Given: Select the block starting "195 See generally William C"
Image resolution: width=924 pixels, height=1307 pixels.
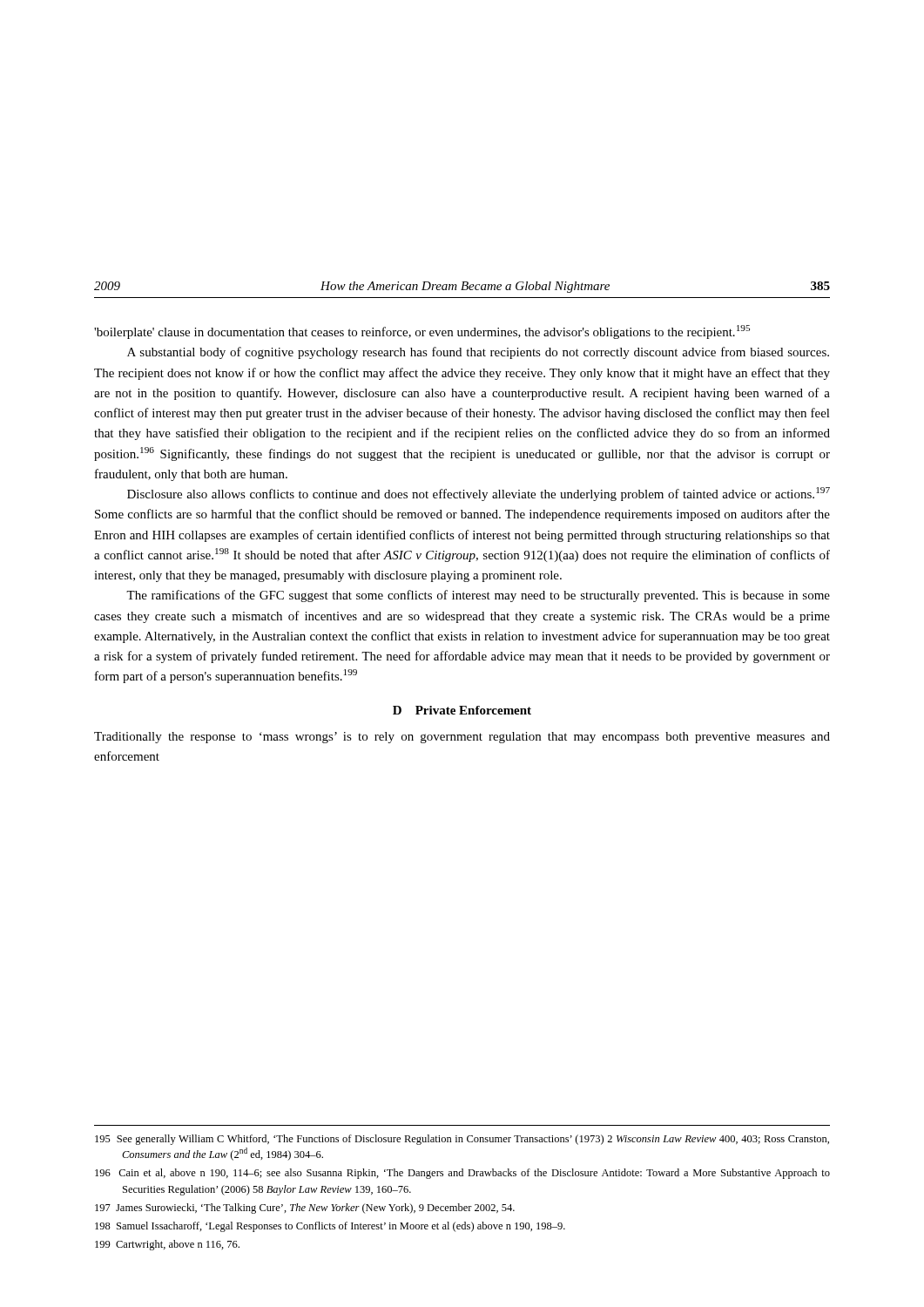Looking at the screenshot, I should coord(462,1147).
